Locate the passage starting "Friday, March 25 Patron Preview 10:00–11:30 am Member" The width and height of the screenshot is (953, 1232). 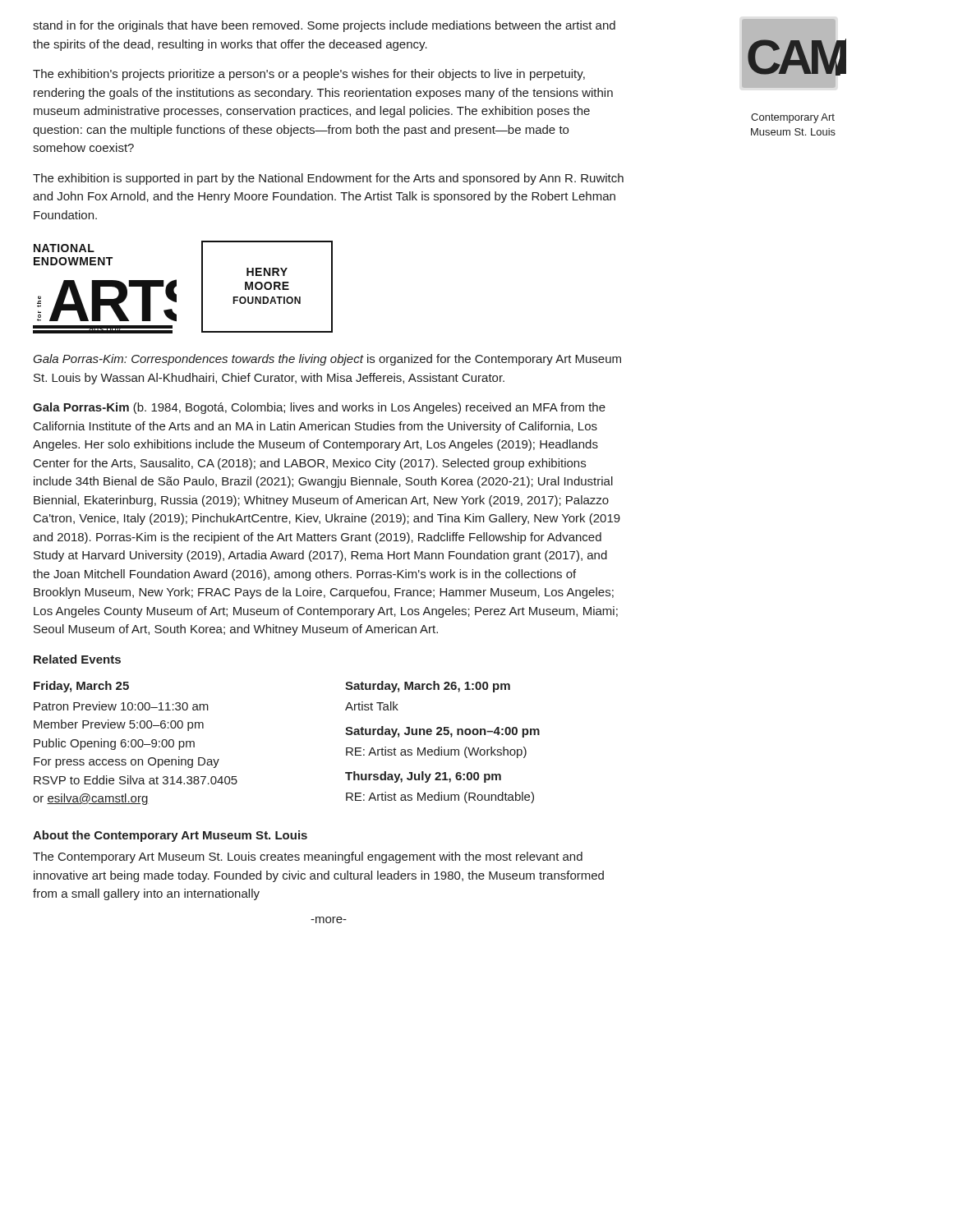173,742
